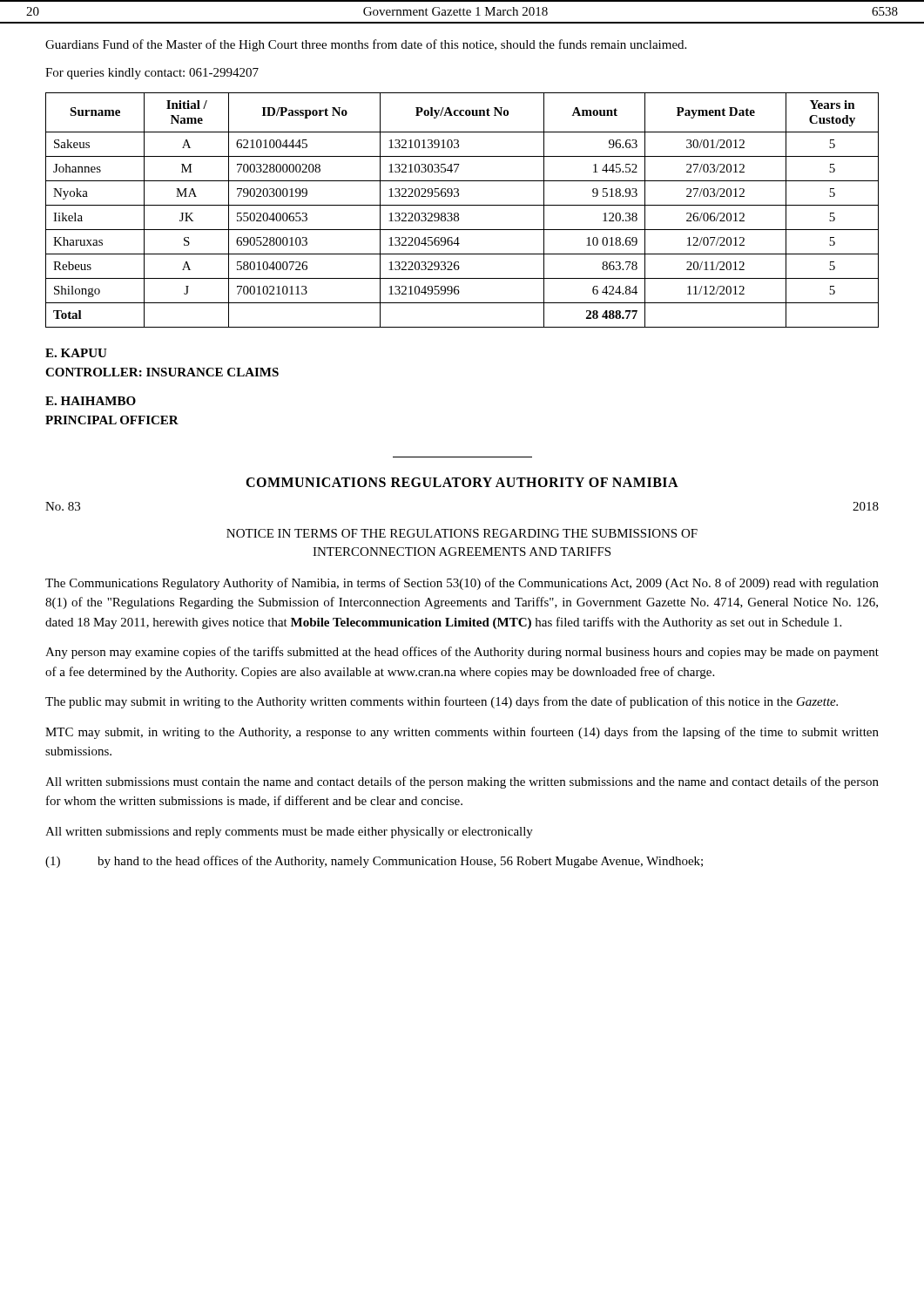The width and height of the screenshot is (924, 1307).
Task: Click on the text block that says "The Communications Regulatory Authority of Namibia, in terms"
Action: tap(462, 602)
